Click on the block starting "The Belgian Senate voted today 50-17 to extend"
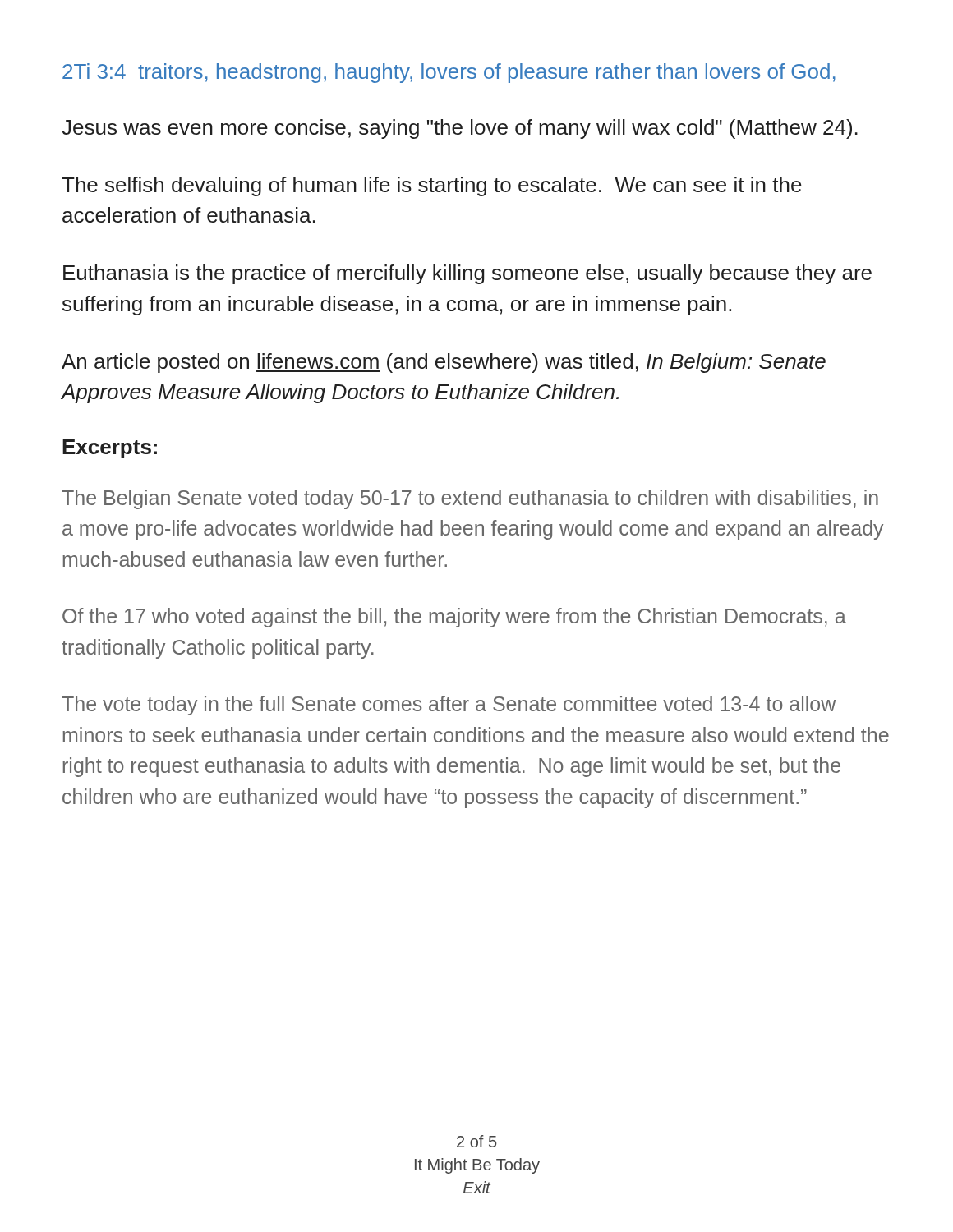The height and width of the screenshot is (1232, 953). pyautogui.click(x=473, y=528)
